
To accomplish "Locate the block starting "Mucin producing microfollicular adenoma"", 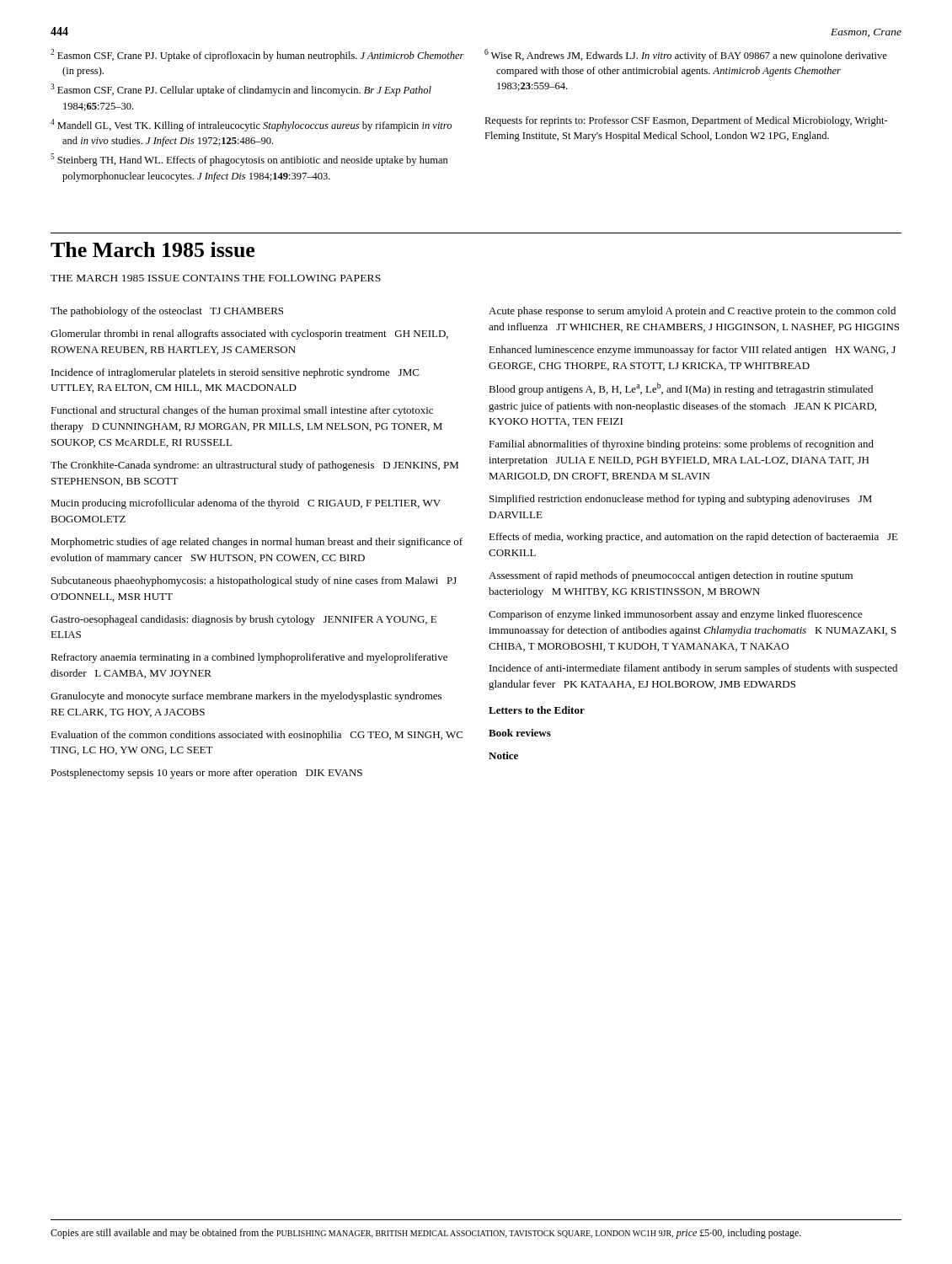I will point(246,511).
